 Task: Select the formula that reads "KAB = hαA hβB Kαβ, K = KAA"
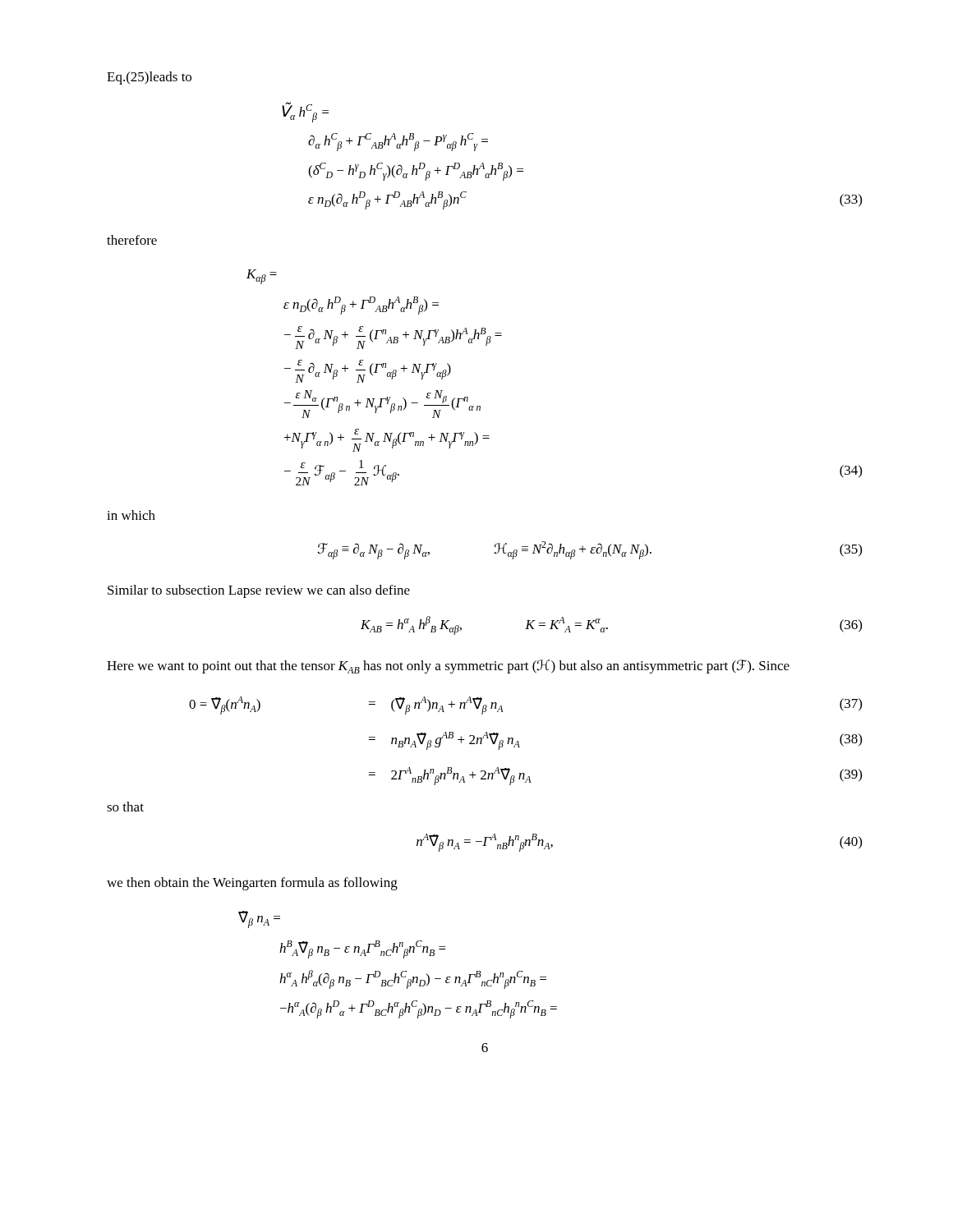(612, 625)
